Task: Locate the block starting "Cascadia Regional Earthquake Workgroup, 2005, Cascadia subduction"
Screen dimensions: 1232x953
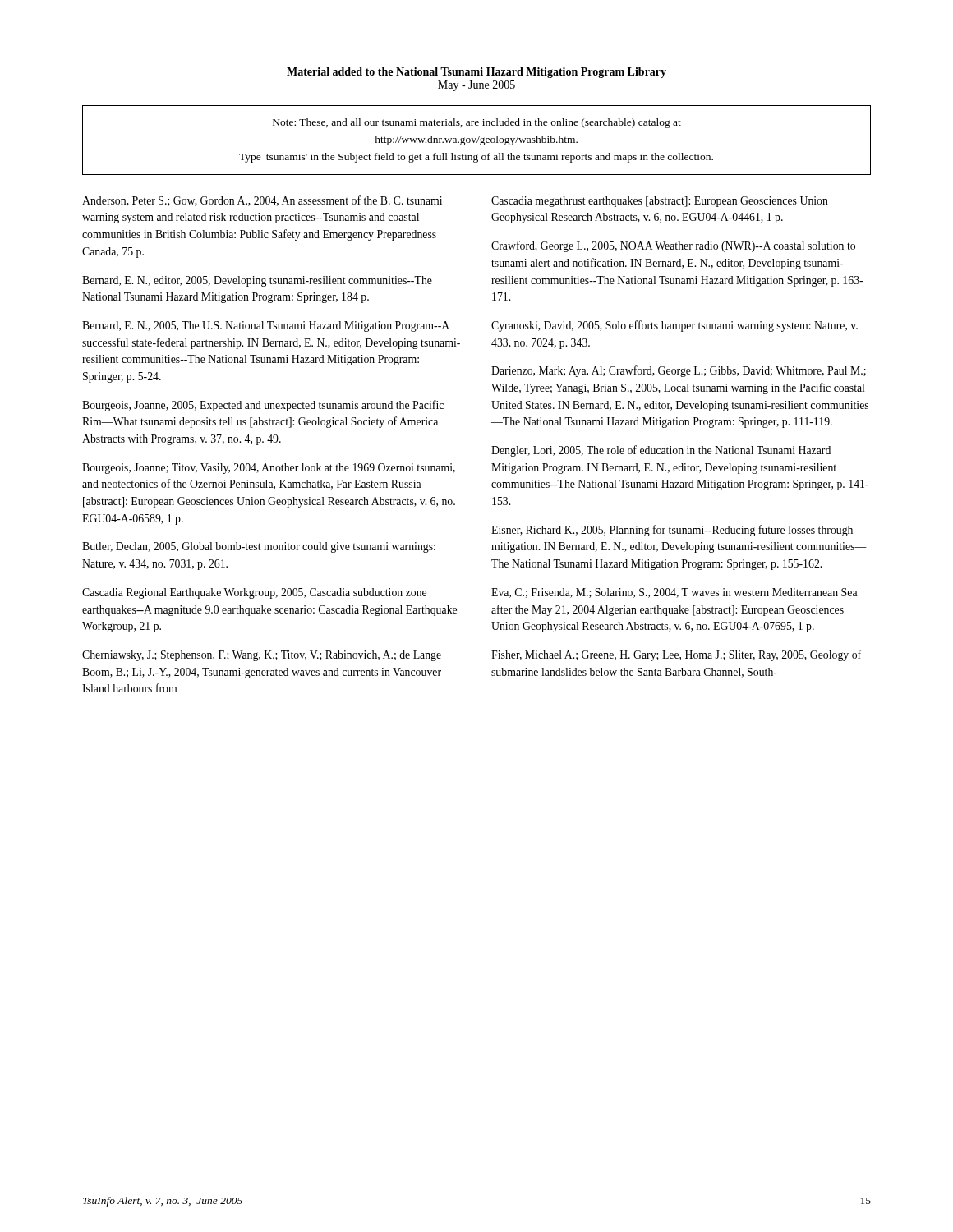Action: coord(270,609)
